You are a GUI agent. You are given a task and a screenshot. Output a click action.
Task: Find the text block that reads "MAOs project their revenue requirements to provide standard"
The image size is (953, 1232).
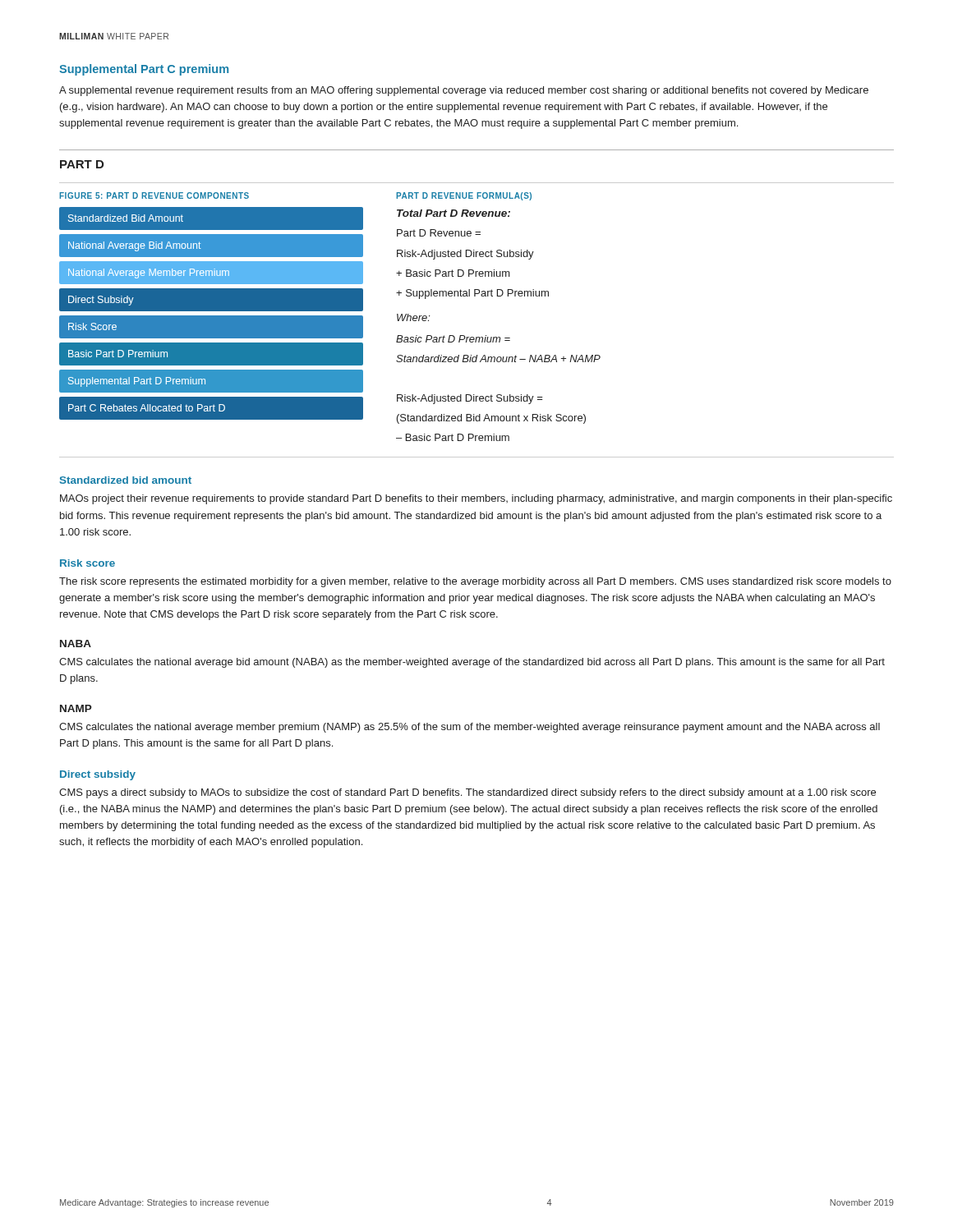coord(476,515)
